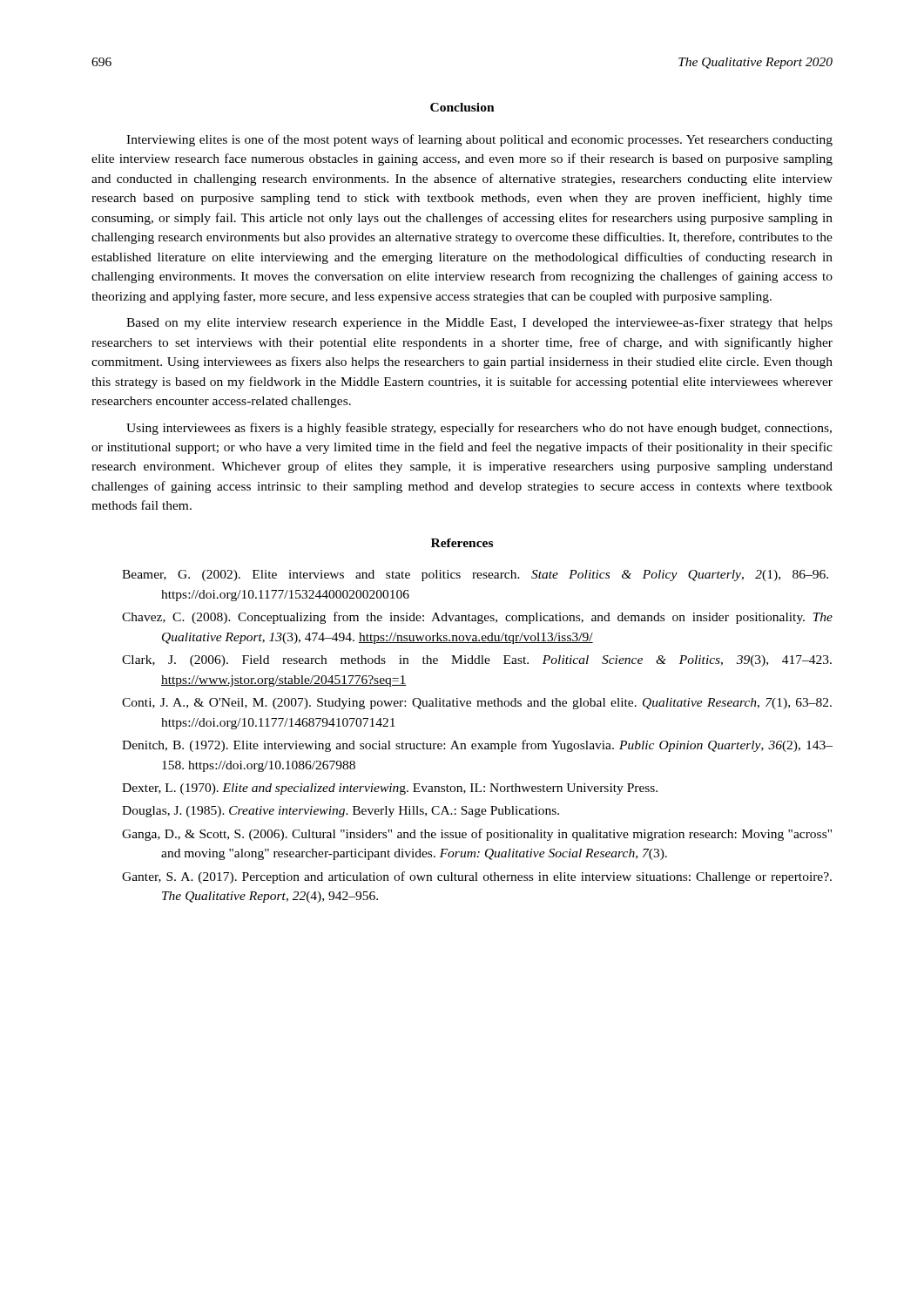Viewport: 924px width, 1307px height.
Task: Point to the region starting "Douglas, J. (1985). Creative interviewing. Beverly Hills, CA.:"
Action: (341, 810)
